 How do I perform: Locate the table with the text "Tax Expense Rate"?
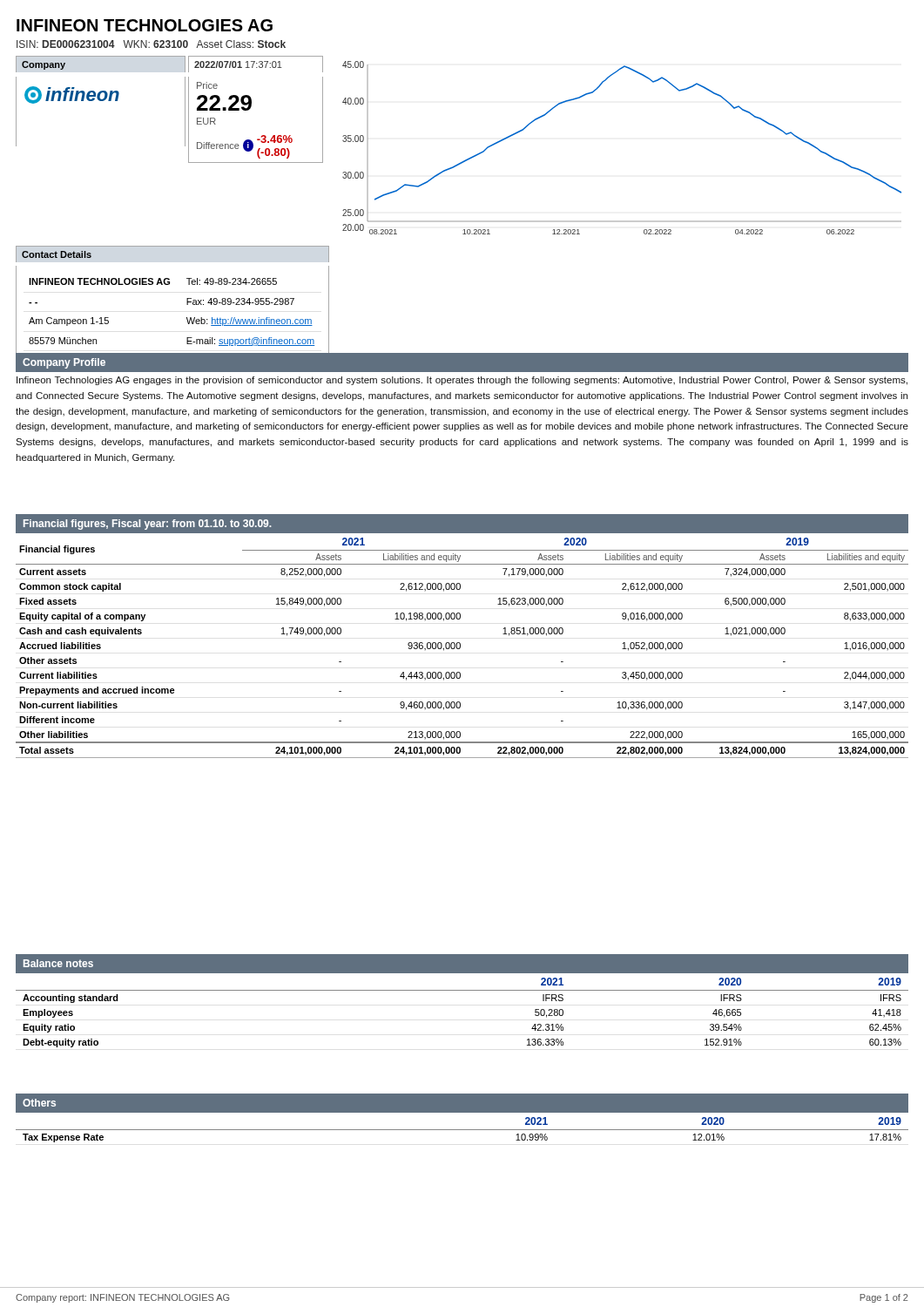462,1129
